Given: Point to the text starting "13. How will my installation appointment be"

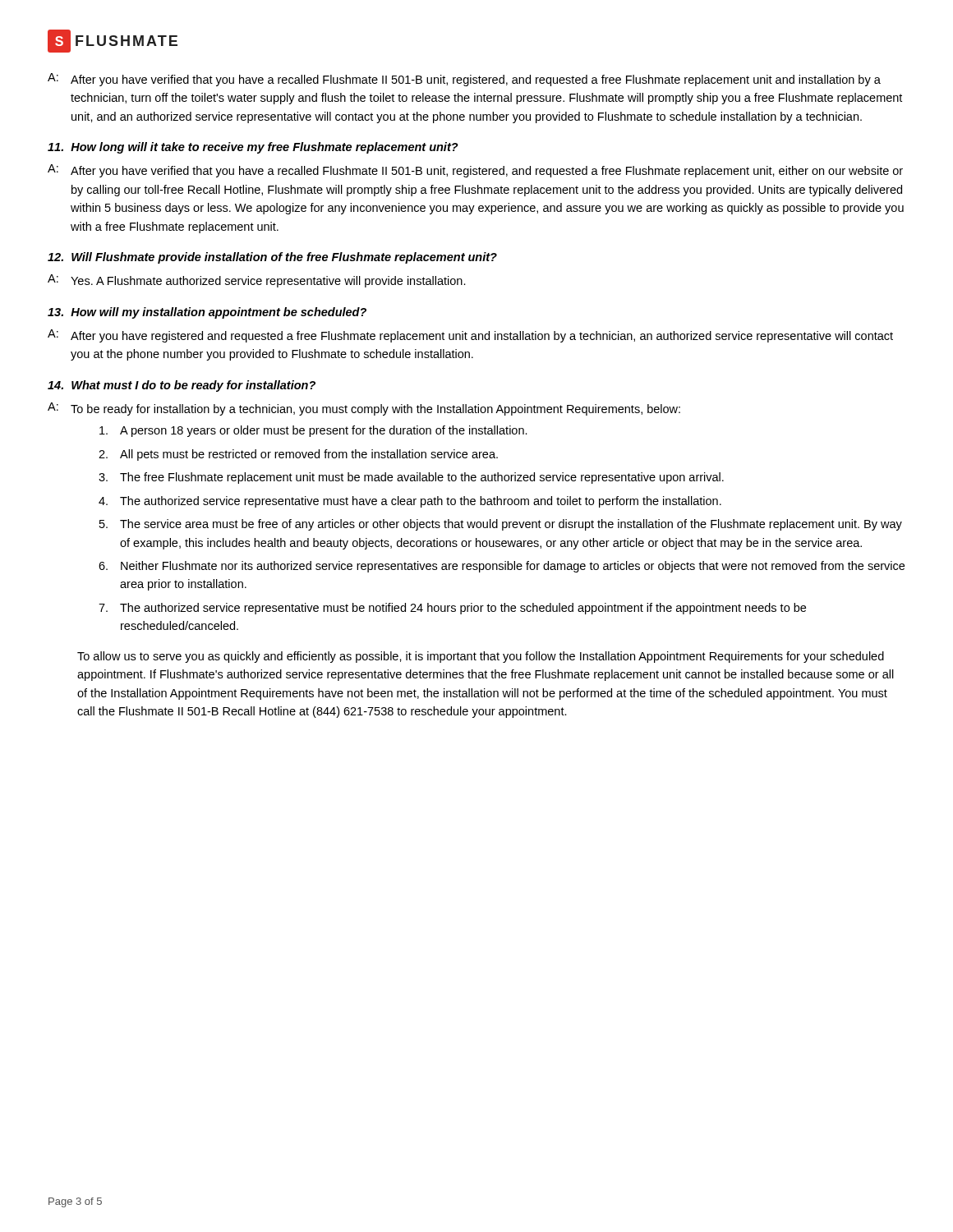Looking at the screenshot, I should pyautogui.click(x=207, y=312).
